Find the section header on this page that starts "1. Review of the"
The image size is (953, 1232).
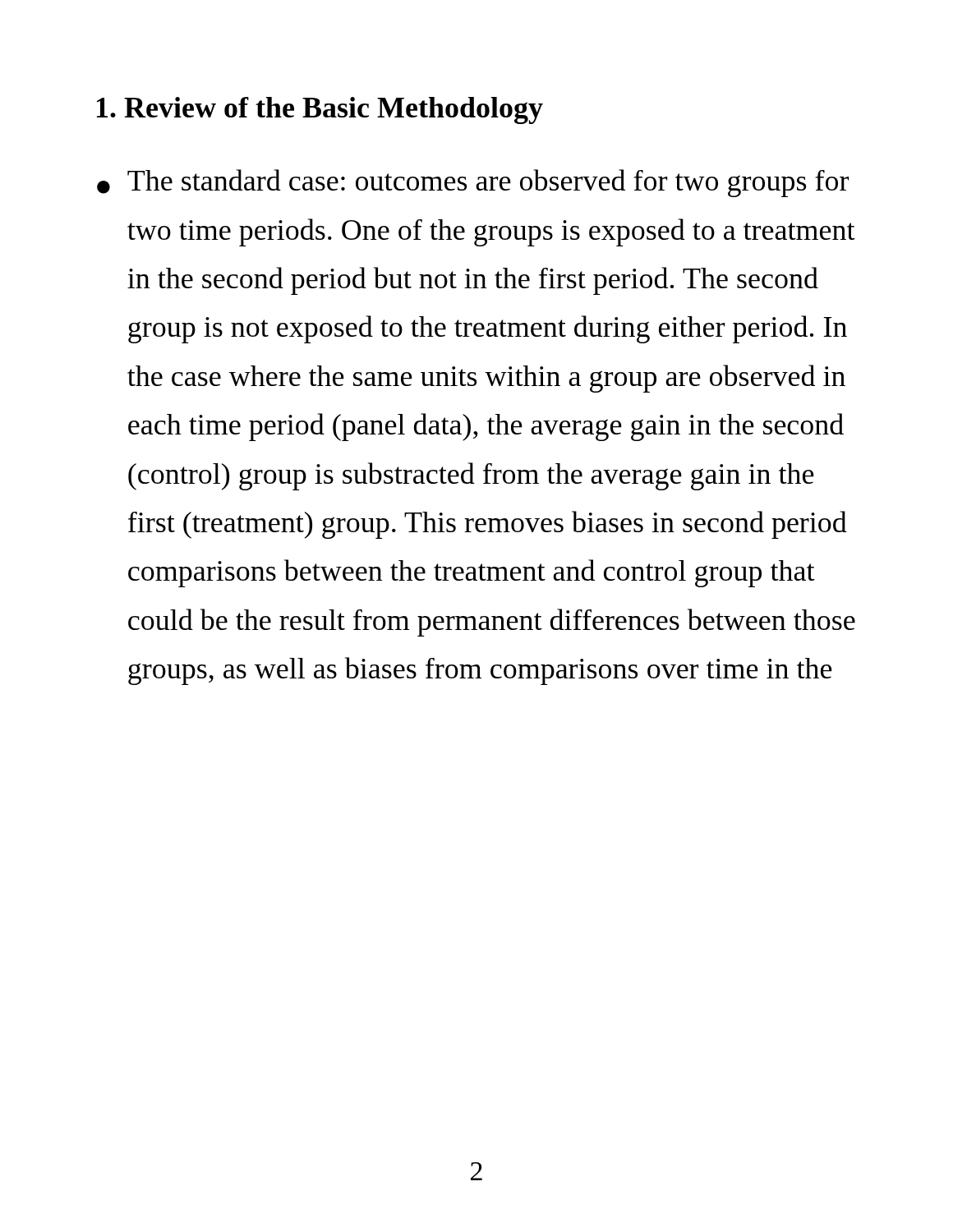(319, 108)
